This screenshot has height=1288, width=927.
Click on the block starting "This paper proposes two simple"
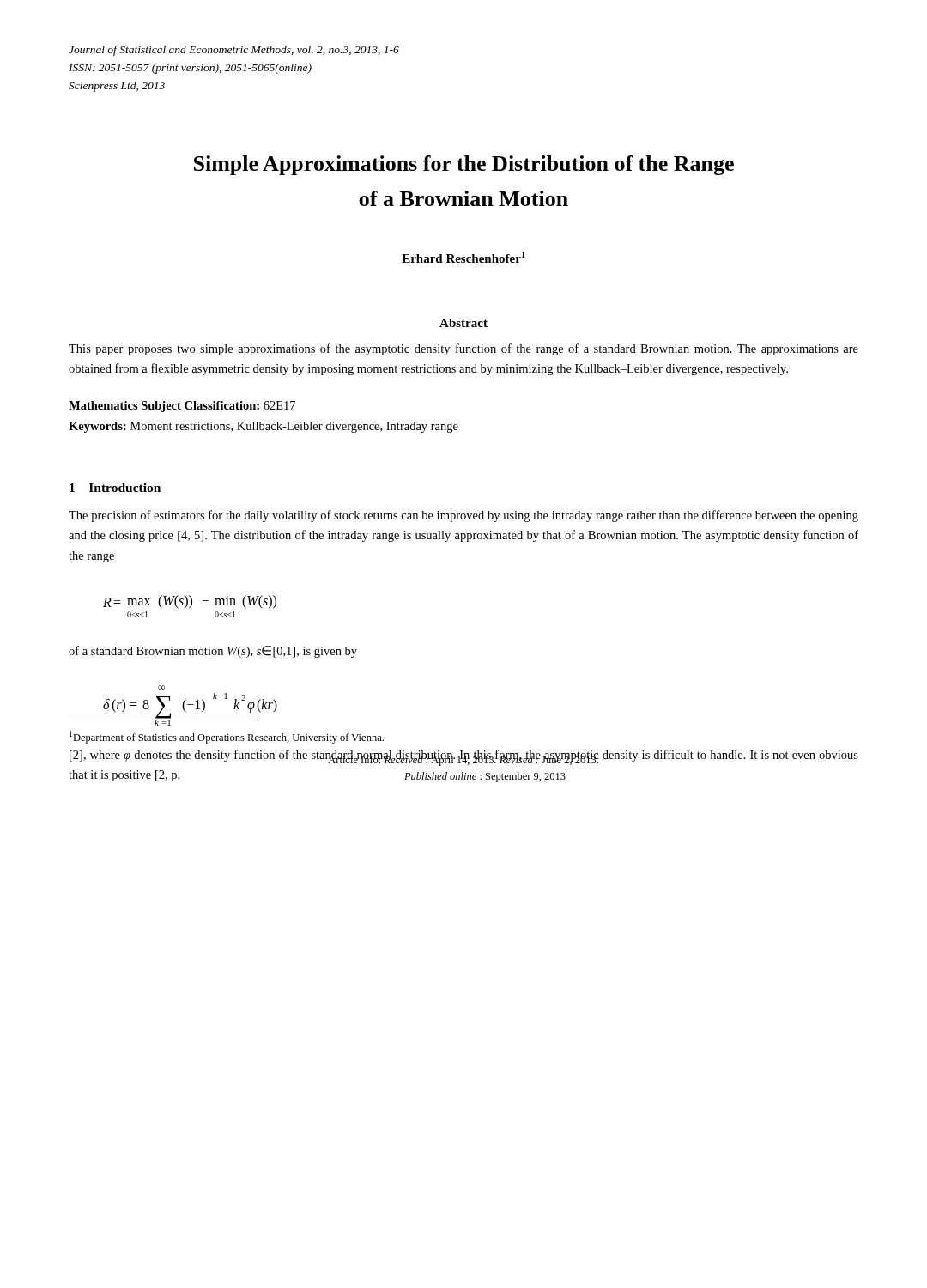click(x=464, y=359)
